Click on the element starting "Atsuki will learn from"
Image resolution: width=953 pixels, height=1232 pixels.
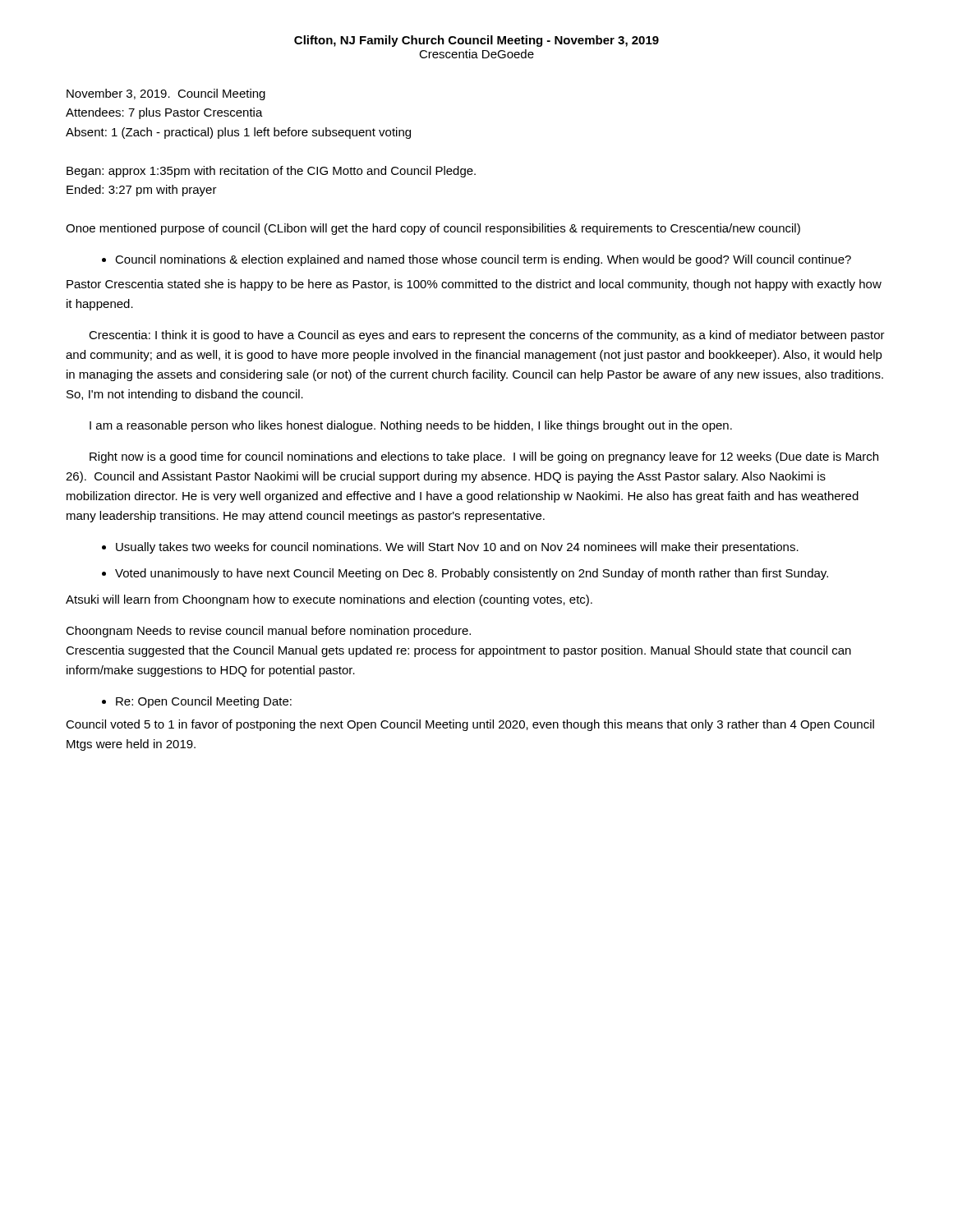coord(329,599)
